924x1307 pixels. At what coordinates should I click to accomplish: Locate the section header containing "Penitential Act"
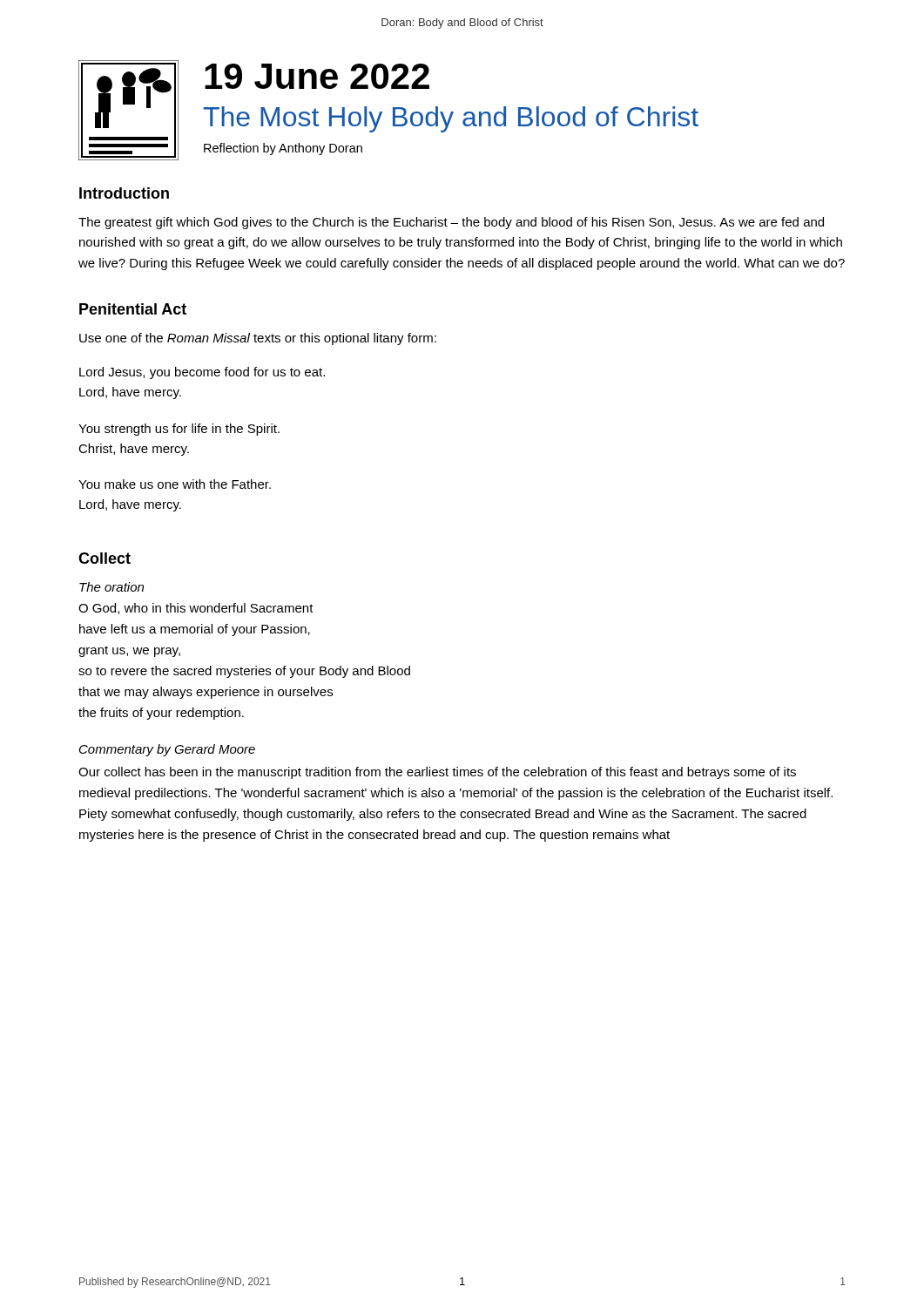[x=133, y=309]
